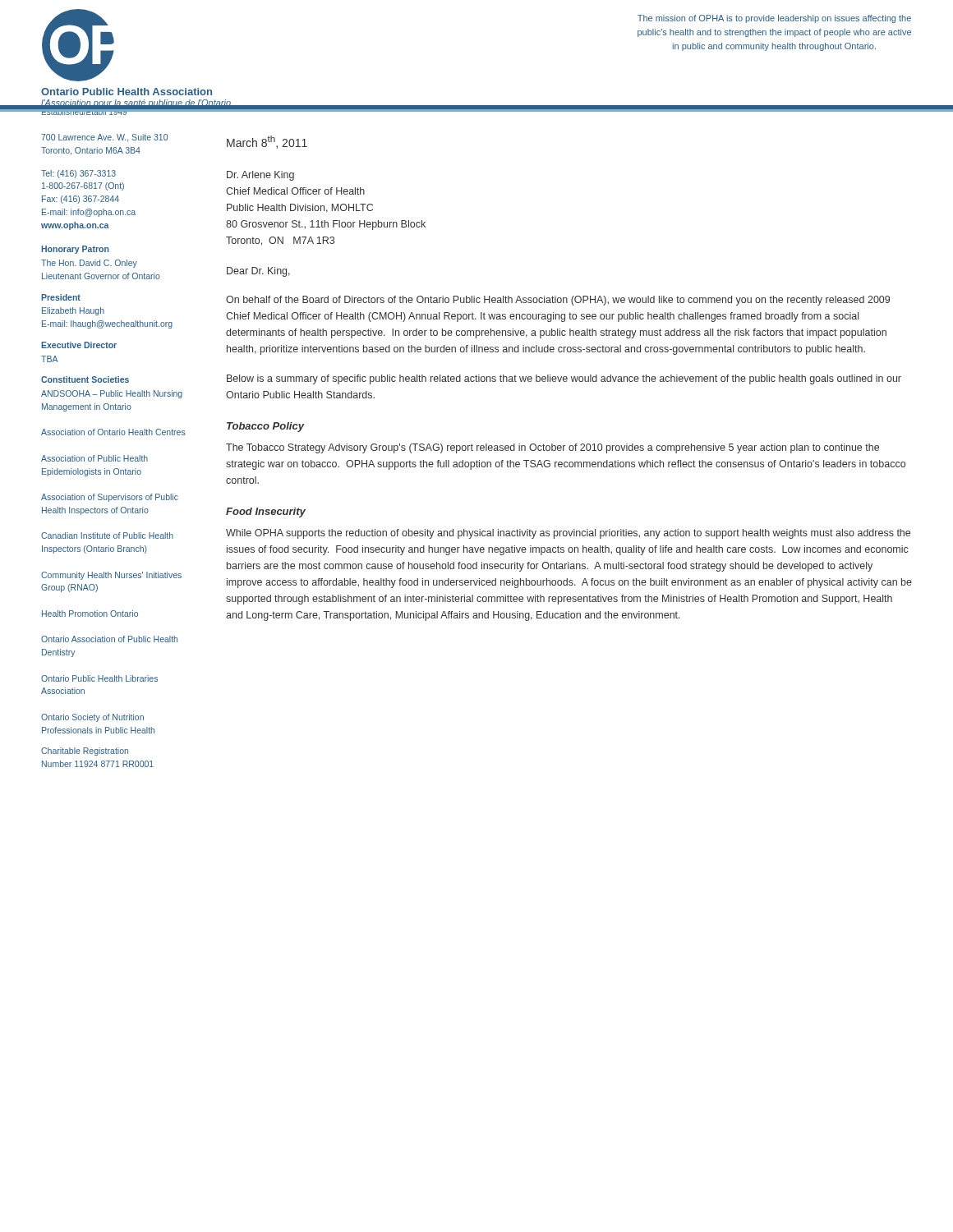Select the element starting "Charitable Registration Number"
This screenshot has width=953, height=1232.
click(97, 757)
